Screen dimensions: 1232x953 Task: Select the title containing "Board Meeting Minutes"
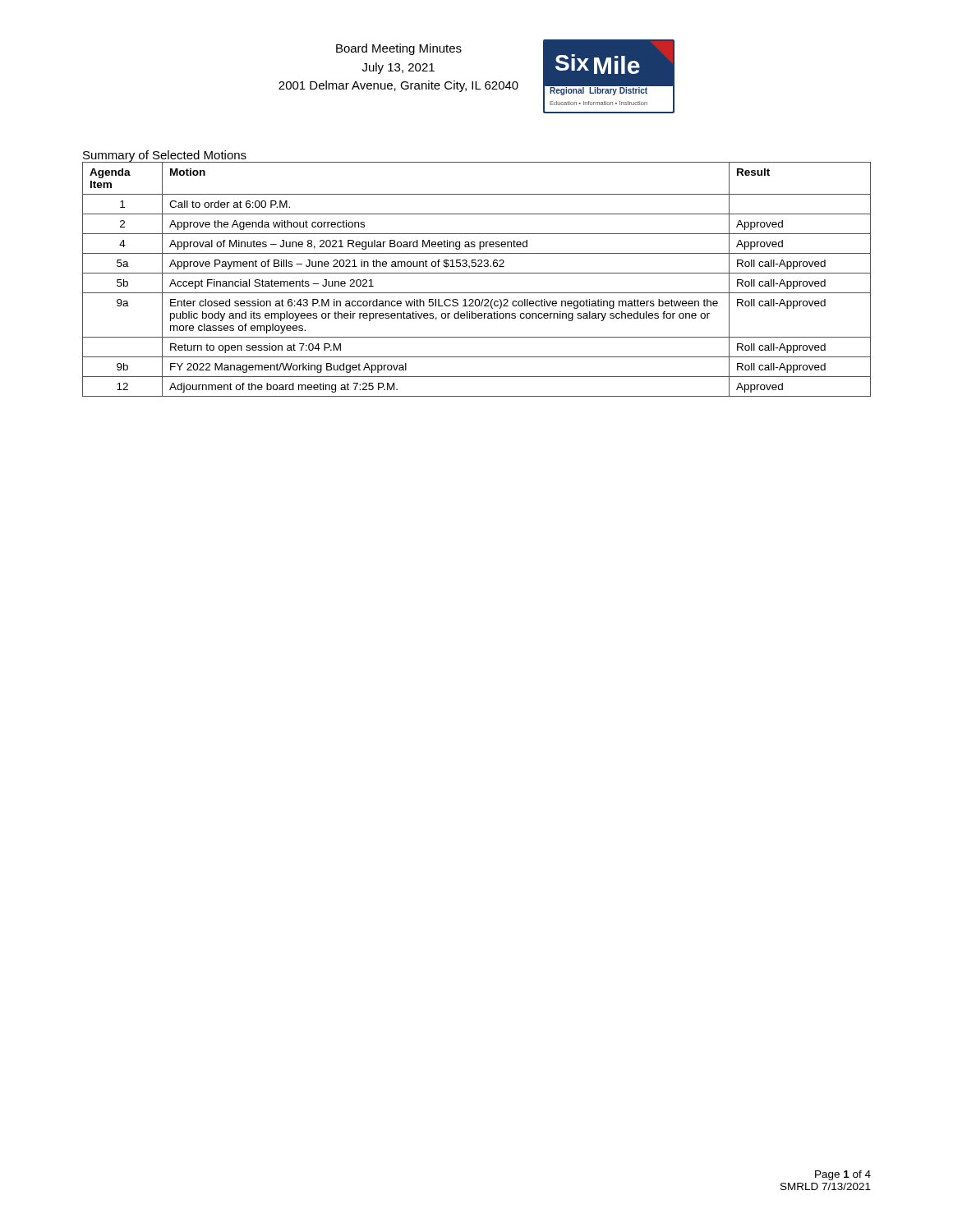click(x=398, y=67)
